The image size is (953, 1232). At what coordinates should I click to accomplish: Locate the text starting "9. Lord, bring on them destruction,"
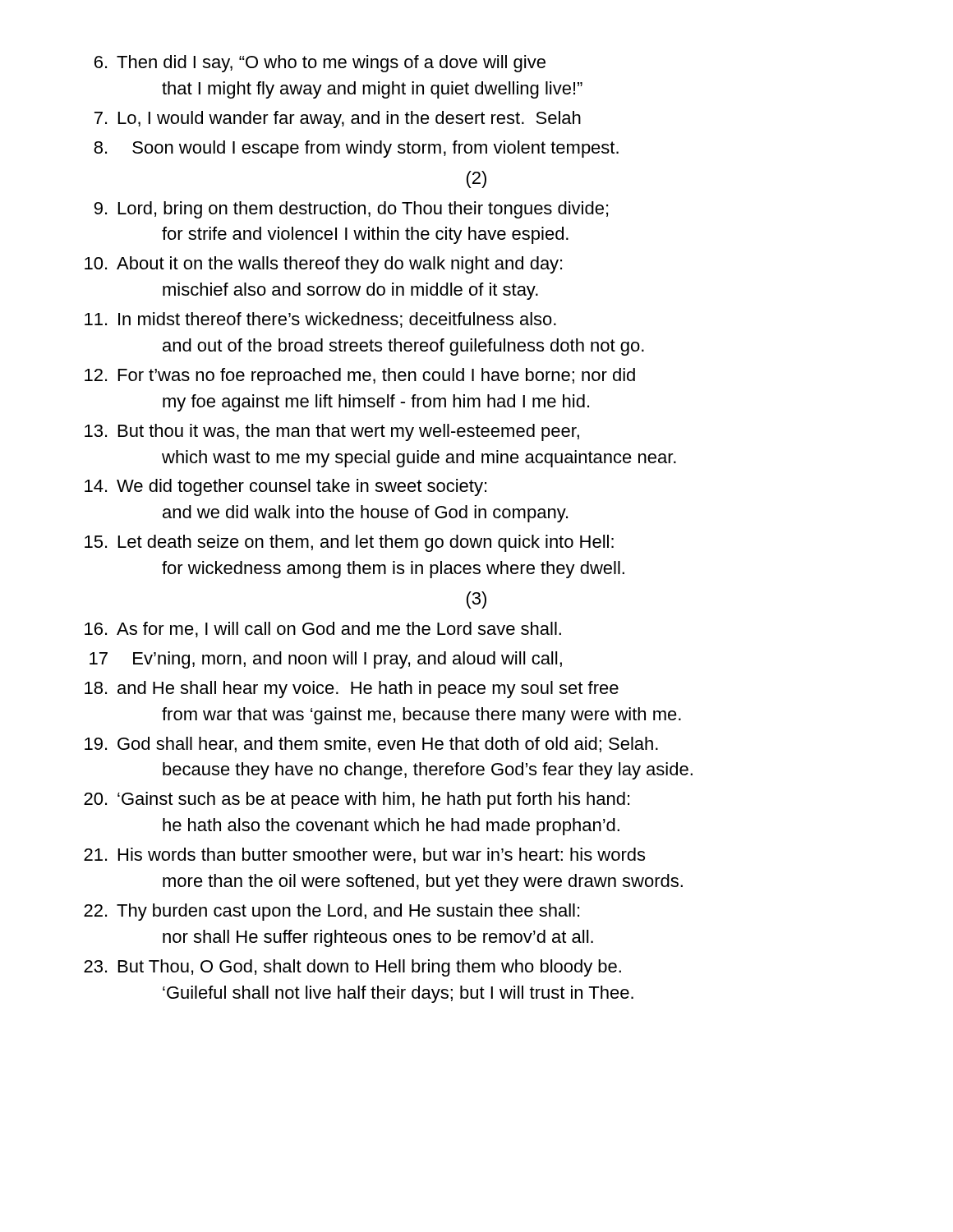point(476,221)
